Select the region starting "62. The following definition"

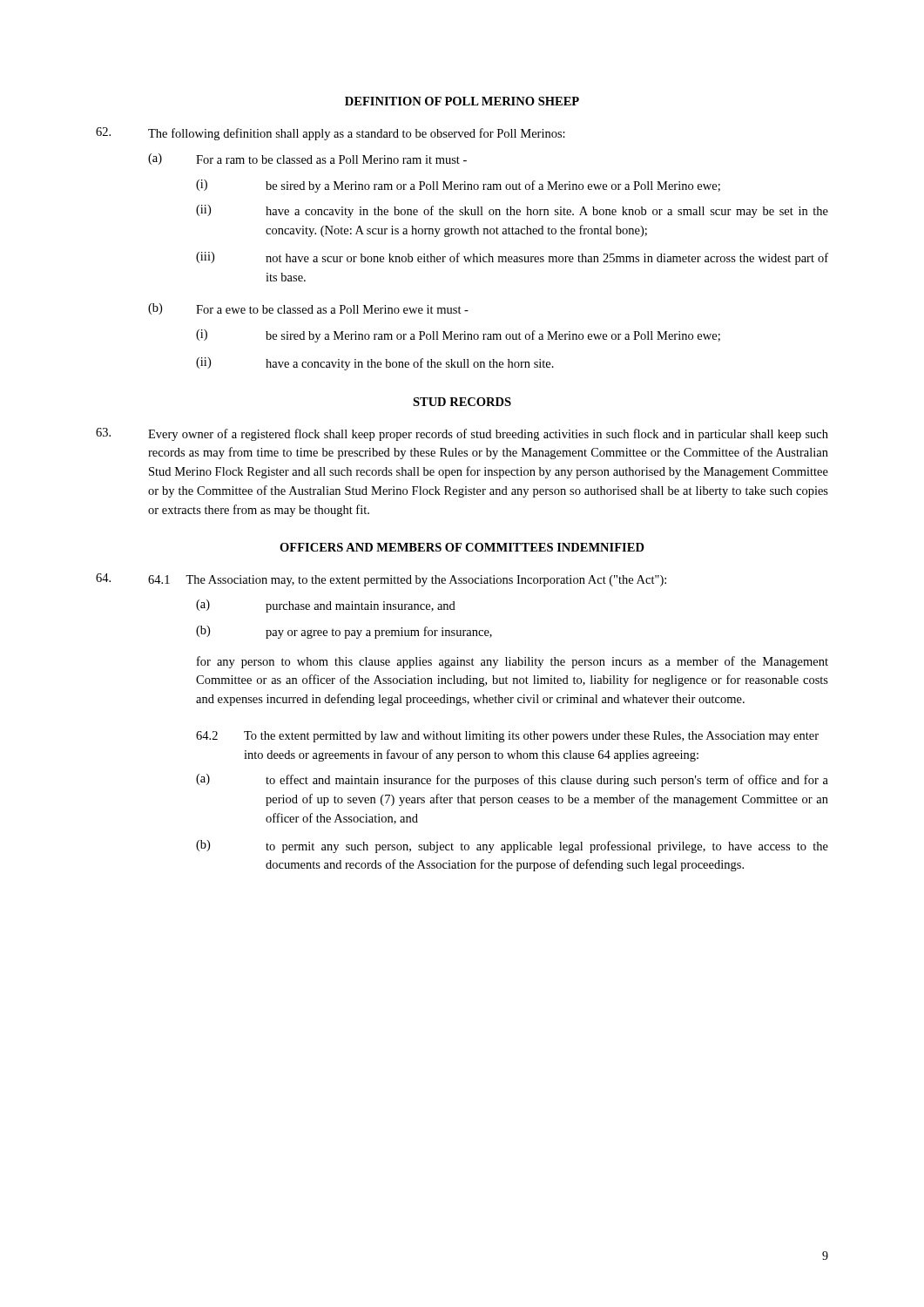[462, 134]
